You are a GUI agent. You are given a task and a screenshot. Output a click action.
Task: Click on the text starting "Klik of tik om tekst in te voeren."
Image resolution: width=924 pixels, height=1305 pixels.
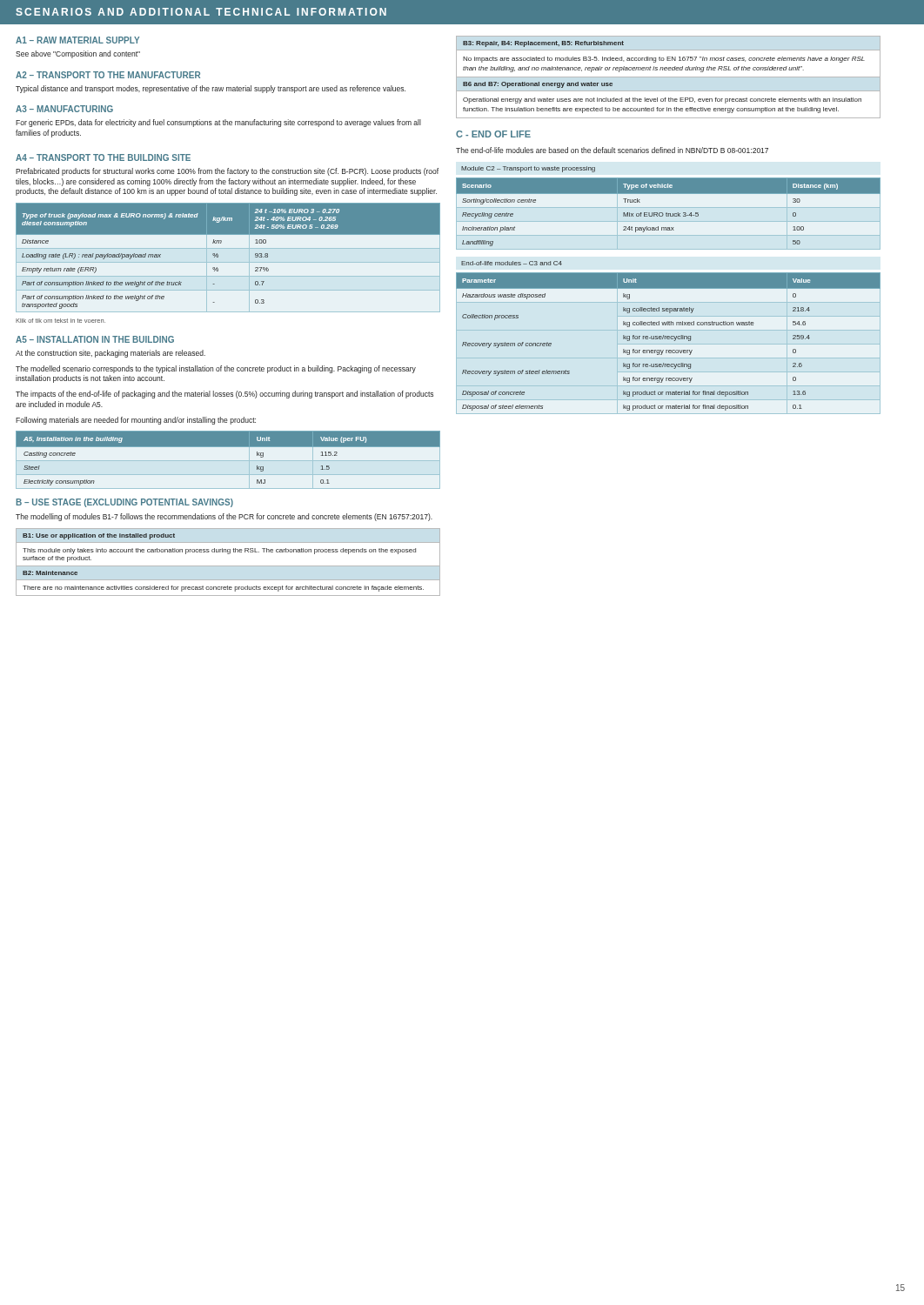click(x=61, y=321)
